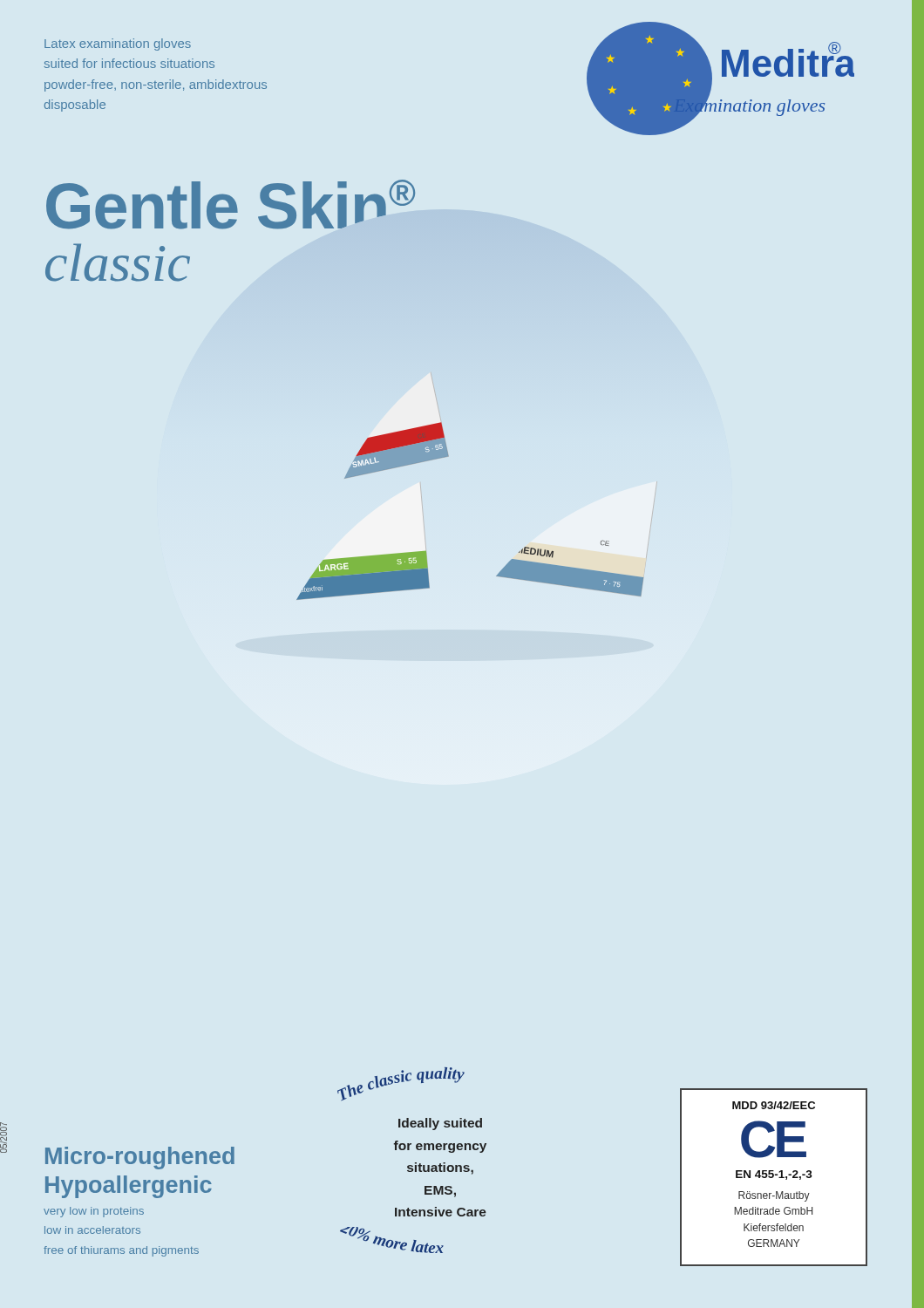Find the text block starting "Latex examination gloves suited"
Image resolution: width=924 pixels, height=1308 pixels.
tap(156, 74)
